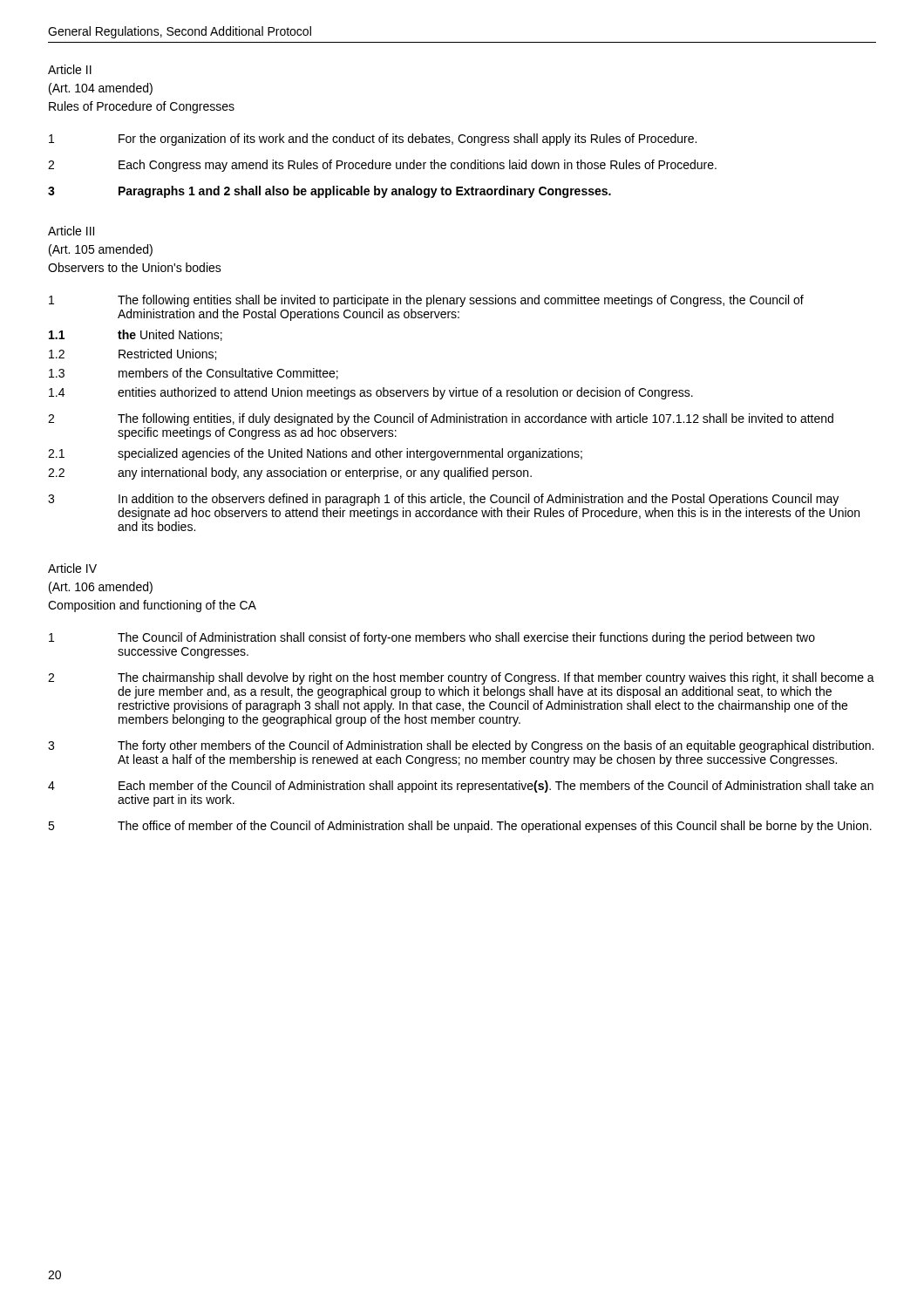Image resolution: width=924 pixels, height=1308 pixels.
Task: Locate the passage starting "2.2 any international body, any association or enterprise,"
Action: click(462, 473)
